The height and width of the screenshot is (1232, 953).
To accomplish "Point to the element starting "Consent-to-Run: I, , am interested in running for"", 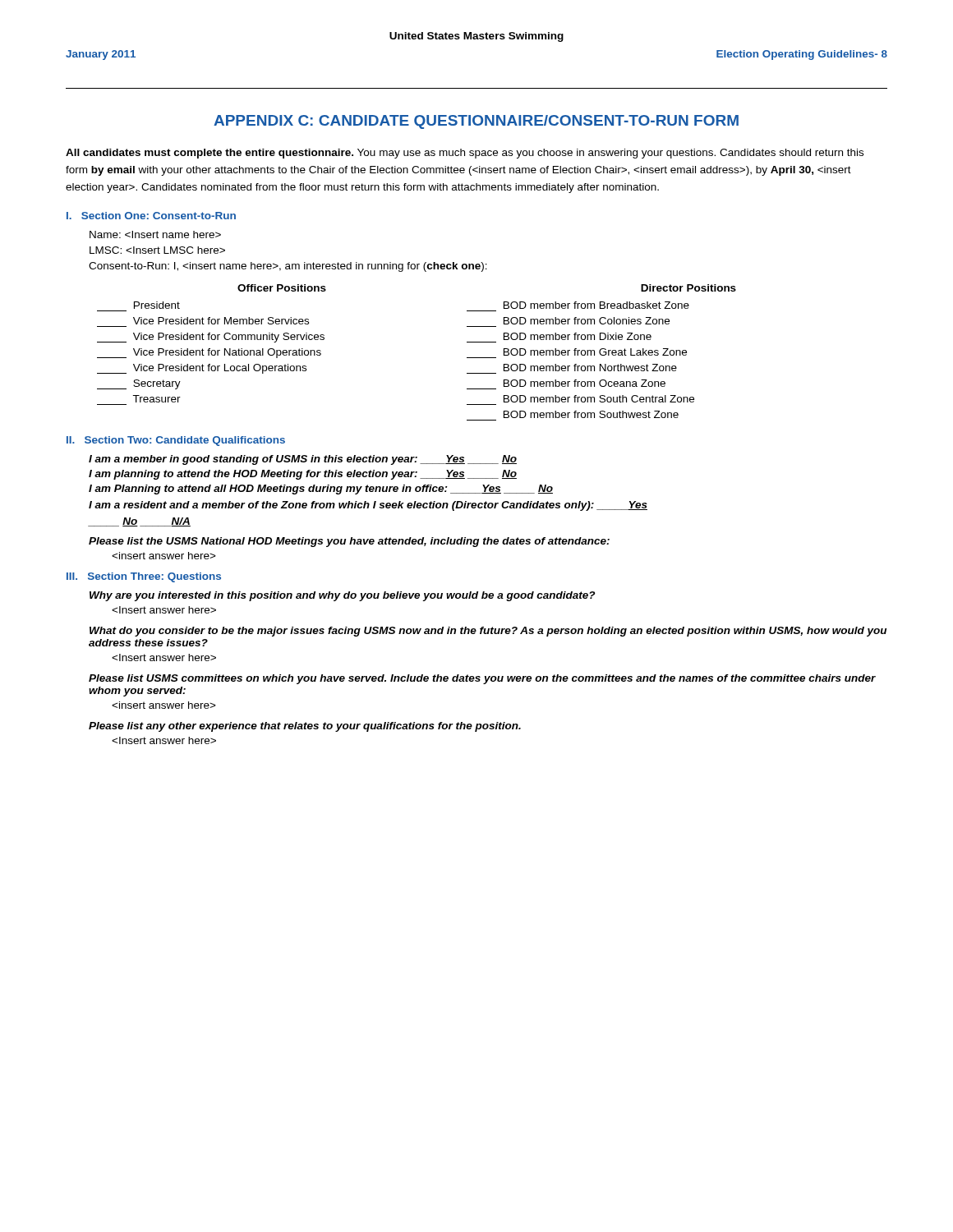I will coord(288,265).
